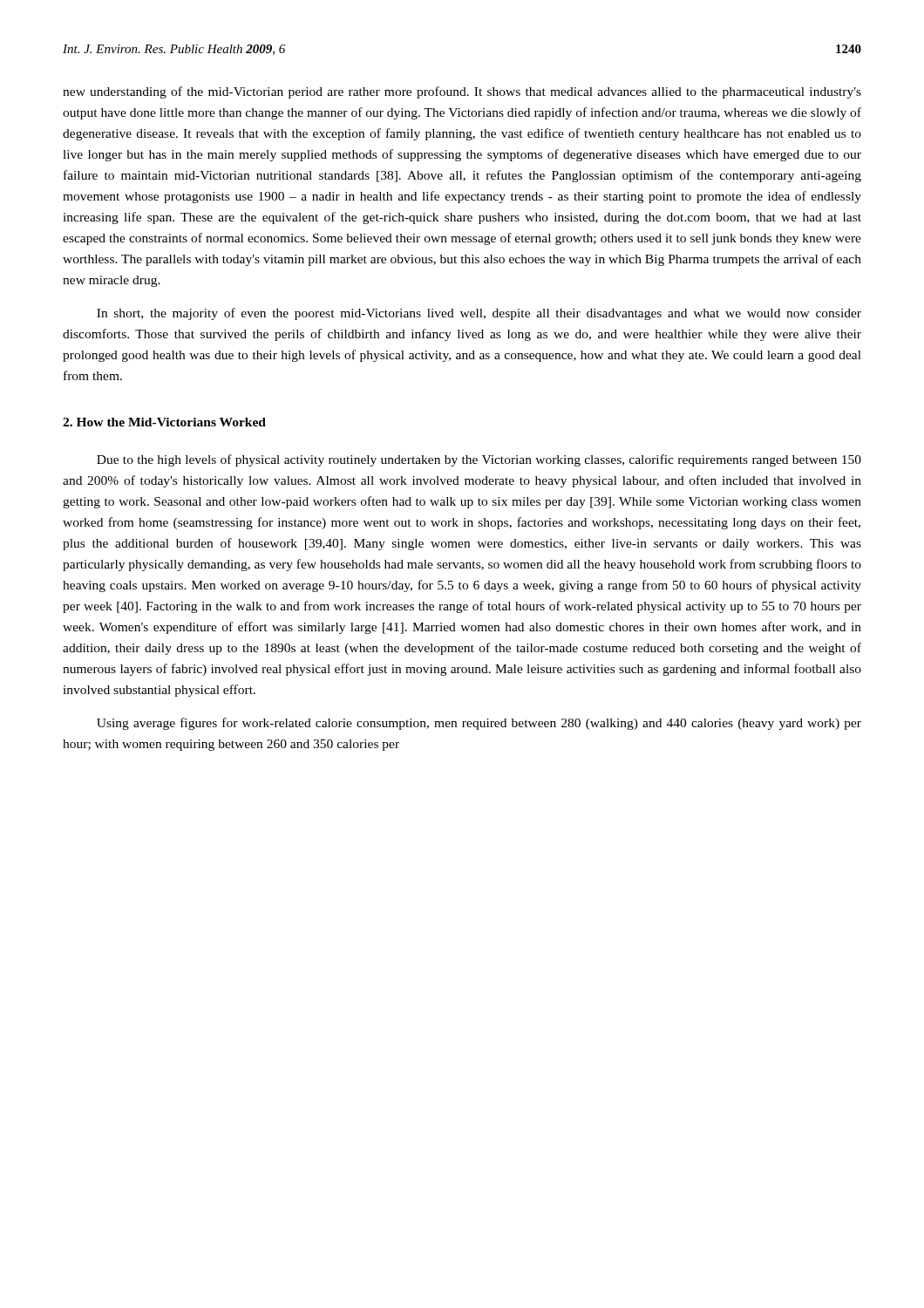Select the text block that reads "new understanding of the mid-Victorian period are rather"
Image resolution: width=924 pixels, height=1308 pixels.
click(462, 186)
